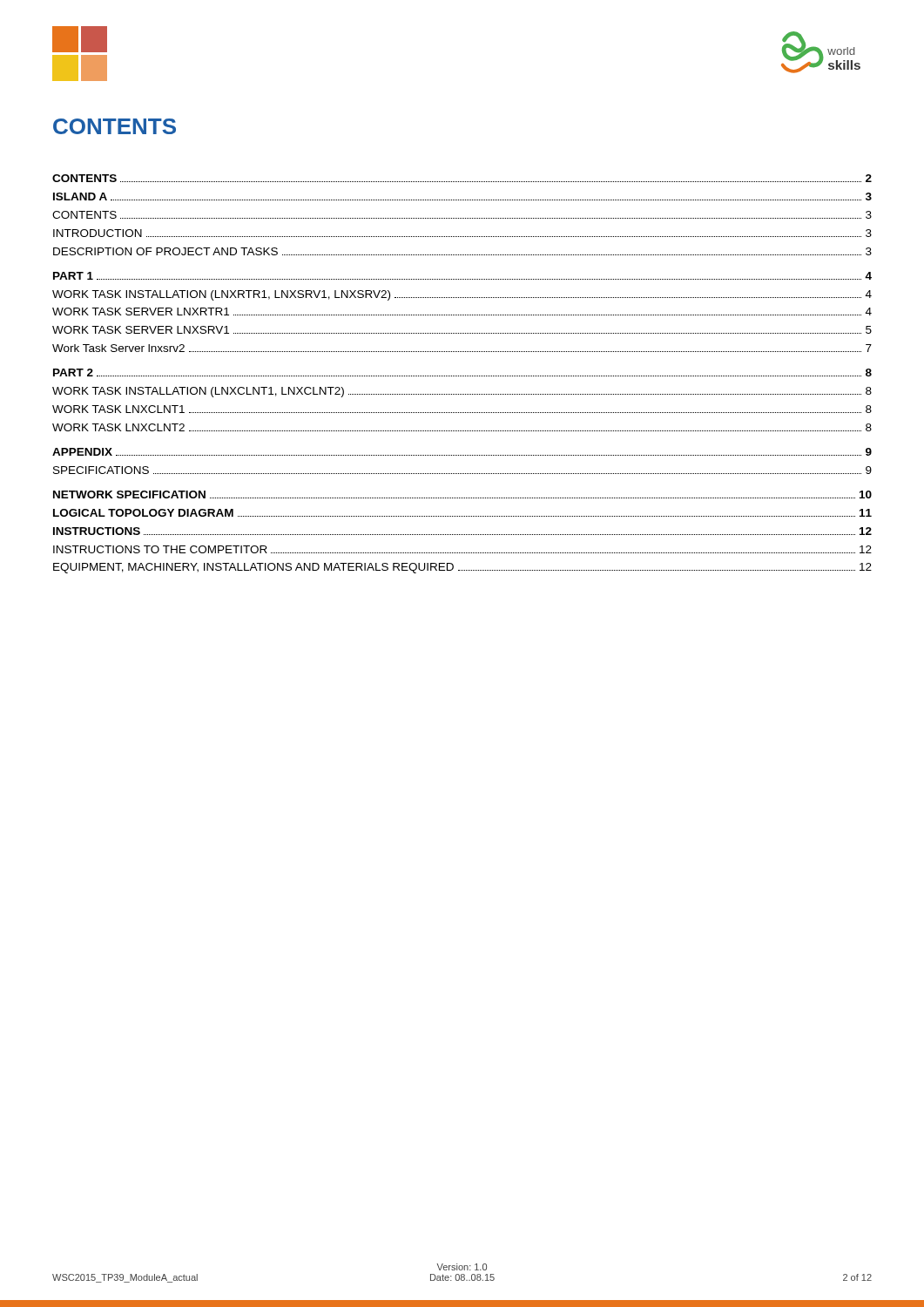
Task: Click the passage that begins "CONTENTS 2 ISLAND A 3 CONTENTS"
Action: tap(462, 374)
